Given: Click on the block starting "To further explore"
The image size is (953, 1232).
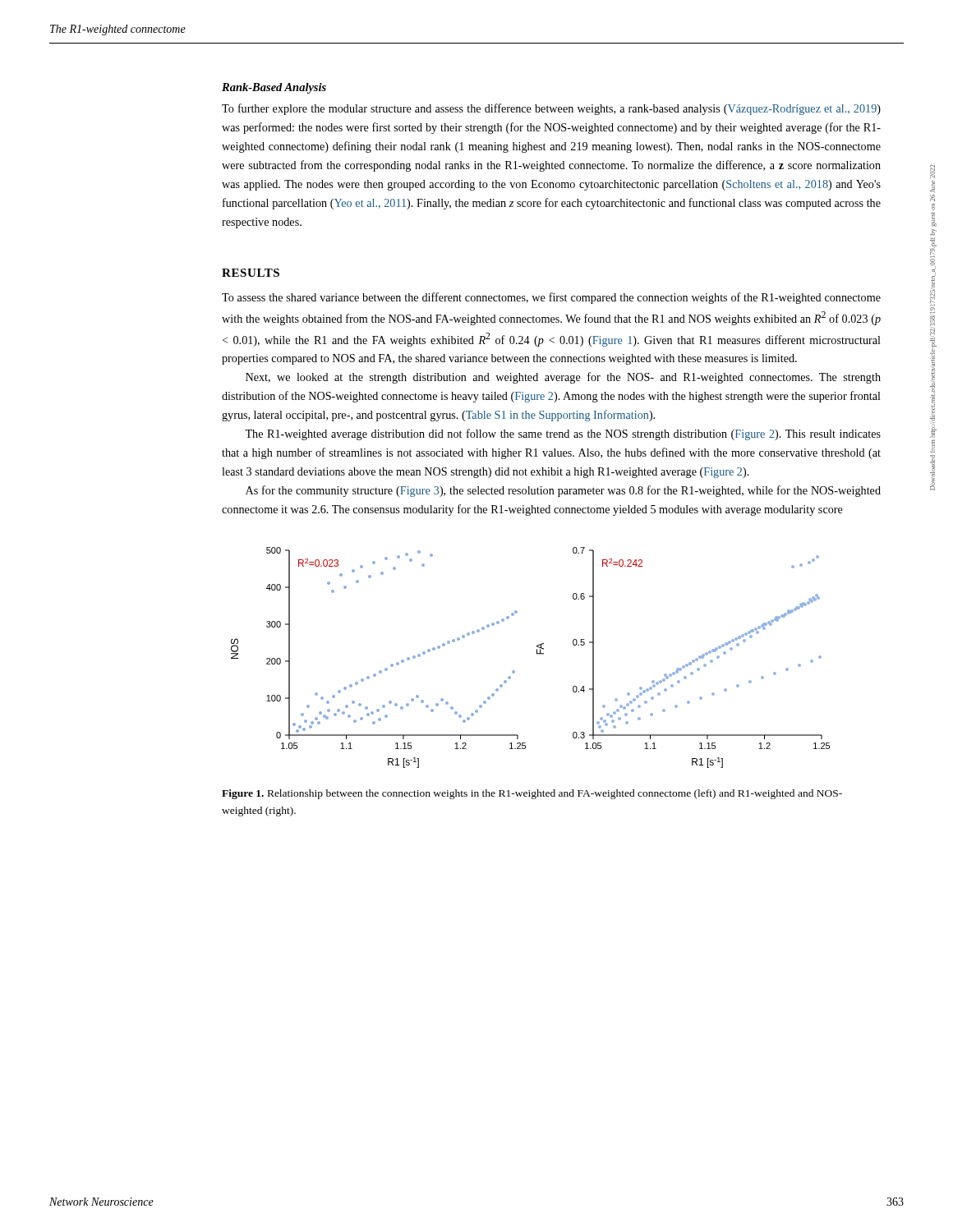Looking at the screenshot, I should [x=551, y=165].
